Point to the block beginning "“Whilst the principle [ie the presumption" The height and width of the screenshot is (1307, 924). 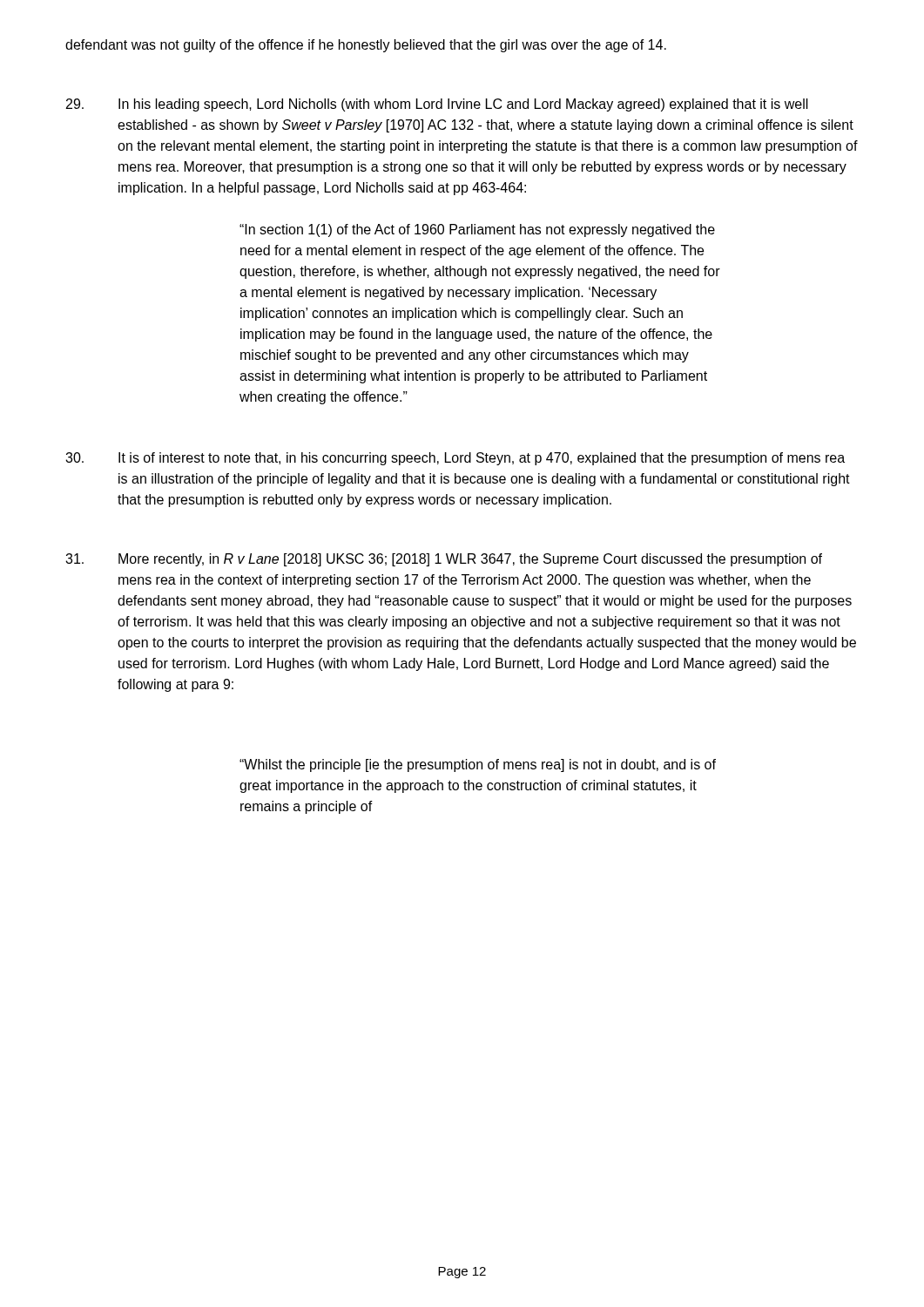pos(478,786)
